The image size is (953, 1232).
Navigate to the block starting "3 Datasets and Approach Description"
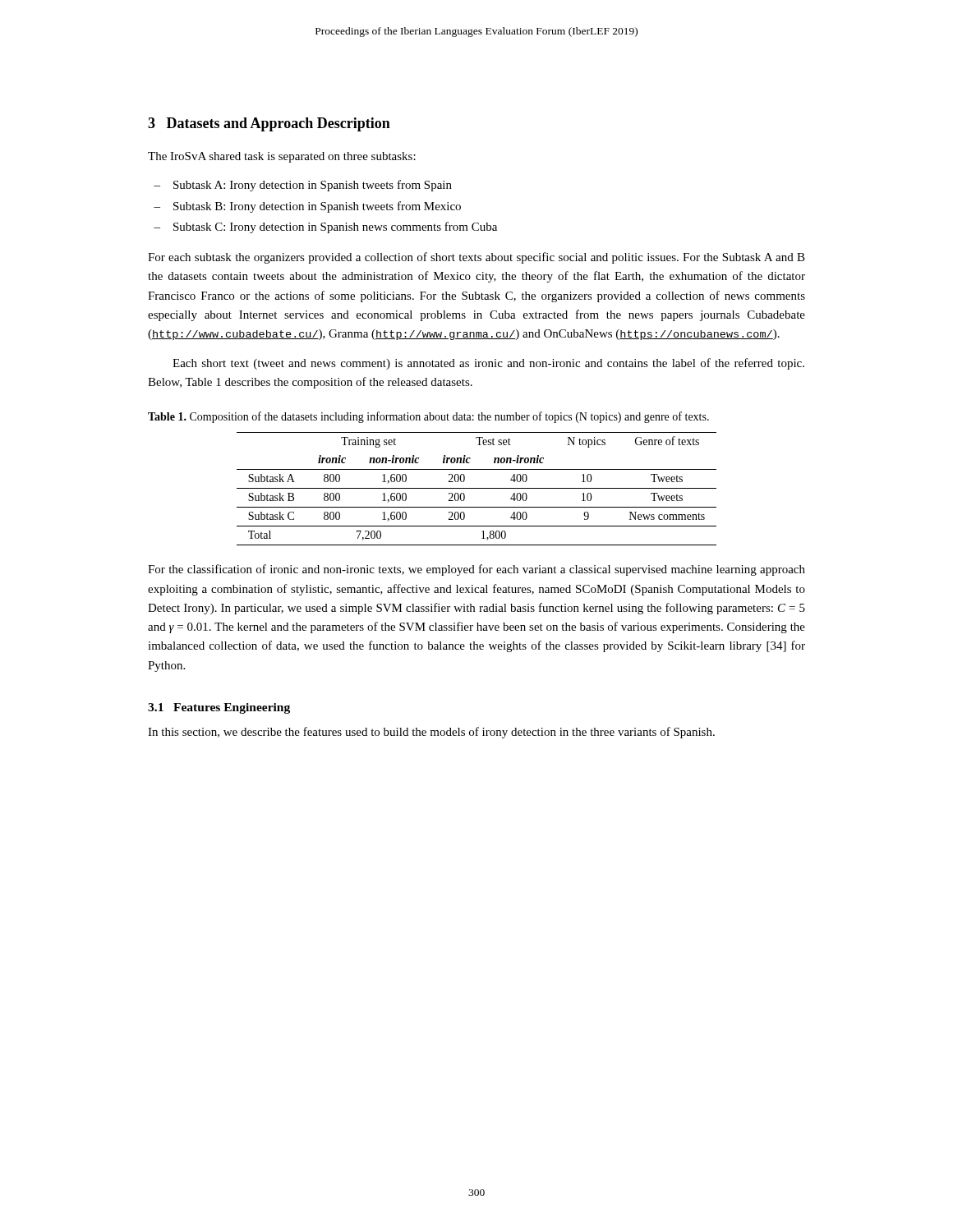click(x=269, y=124)
